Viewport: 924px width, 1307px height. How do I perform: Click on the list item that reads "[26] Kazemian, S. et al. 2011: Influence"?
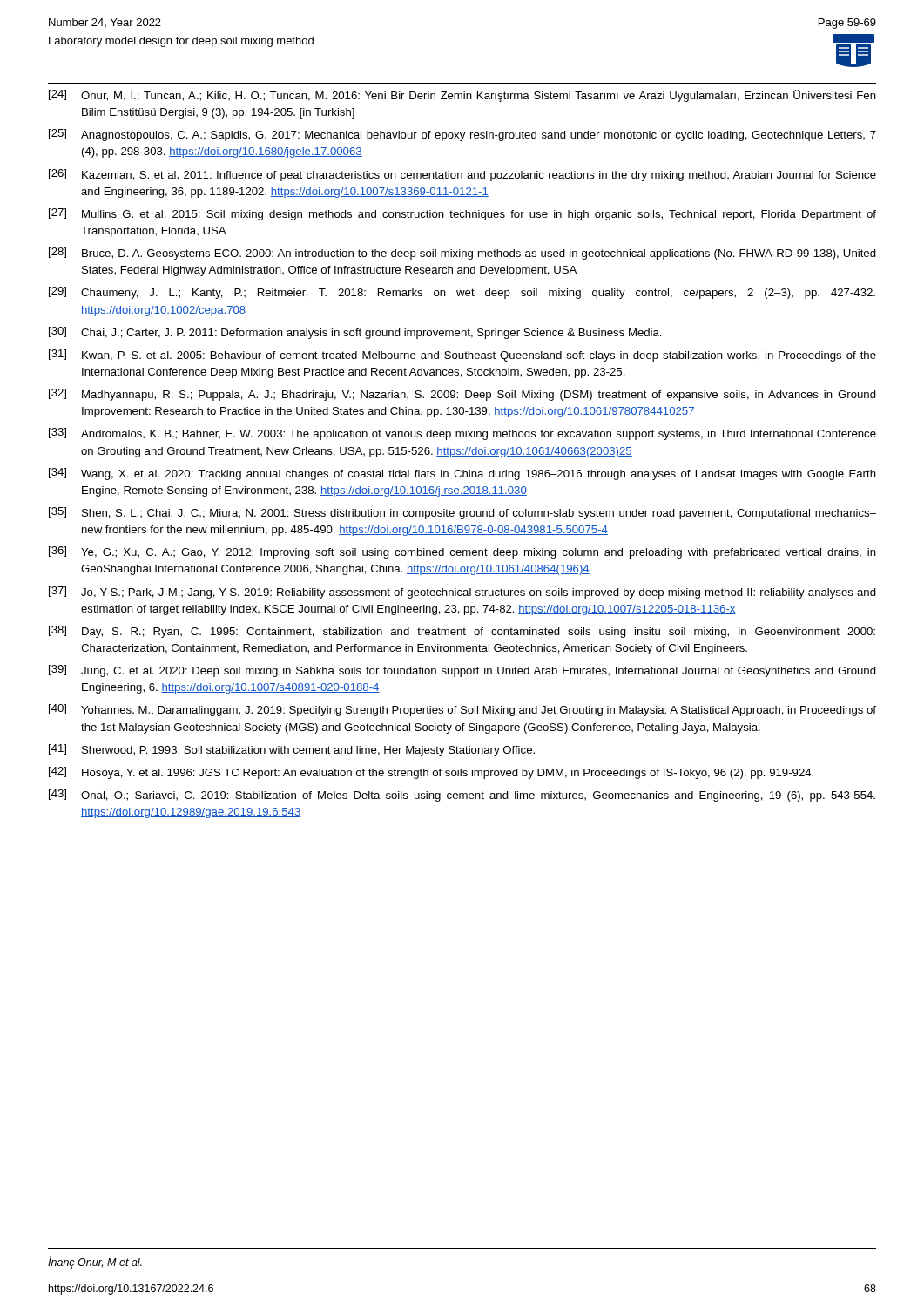pos(462,183)
